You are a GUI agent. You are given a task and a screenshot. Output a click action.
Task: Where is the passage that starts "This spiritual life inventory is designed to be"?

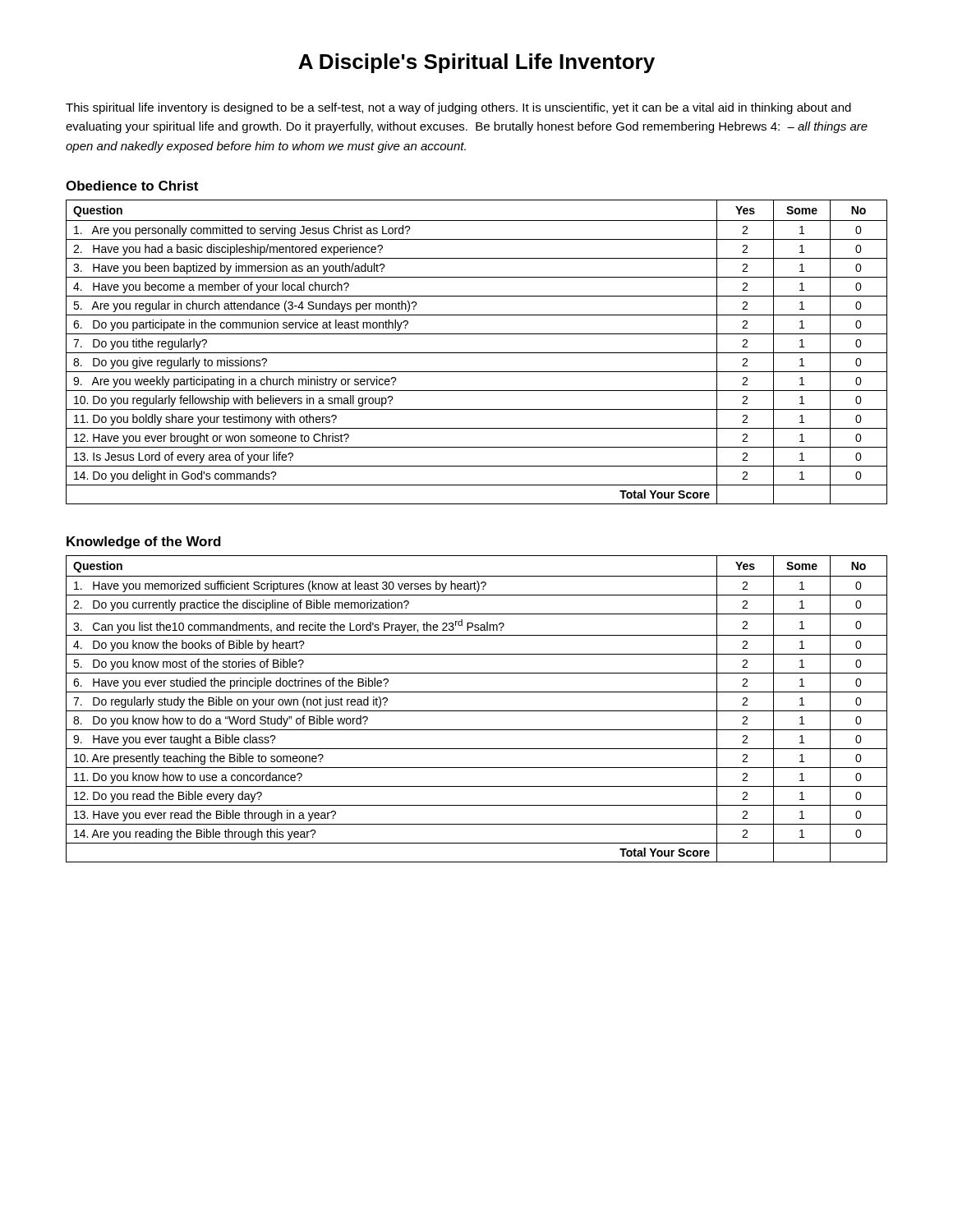(x=467, y=126)
